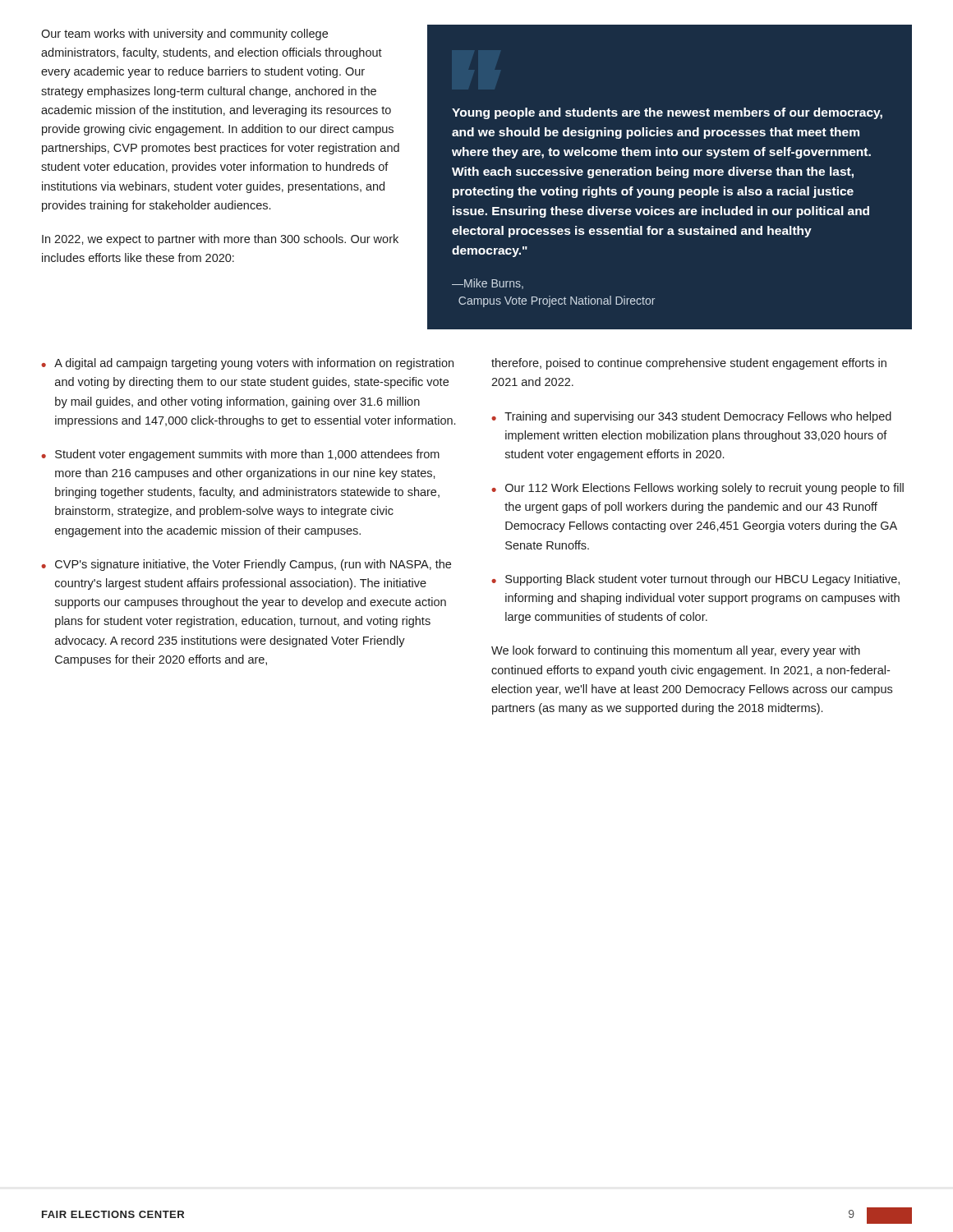Viewport: 953px width, 1232px height.
Task: Navigate to the block starting "therefore, poised to continue comprehensive student engagement efforts"
Action: (x=689, y=373)
